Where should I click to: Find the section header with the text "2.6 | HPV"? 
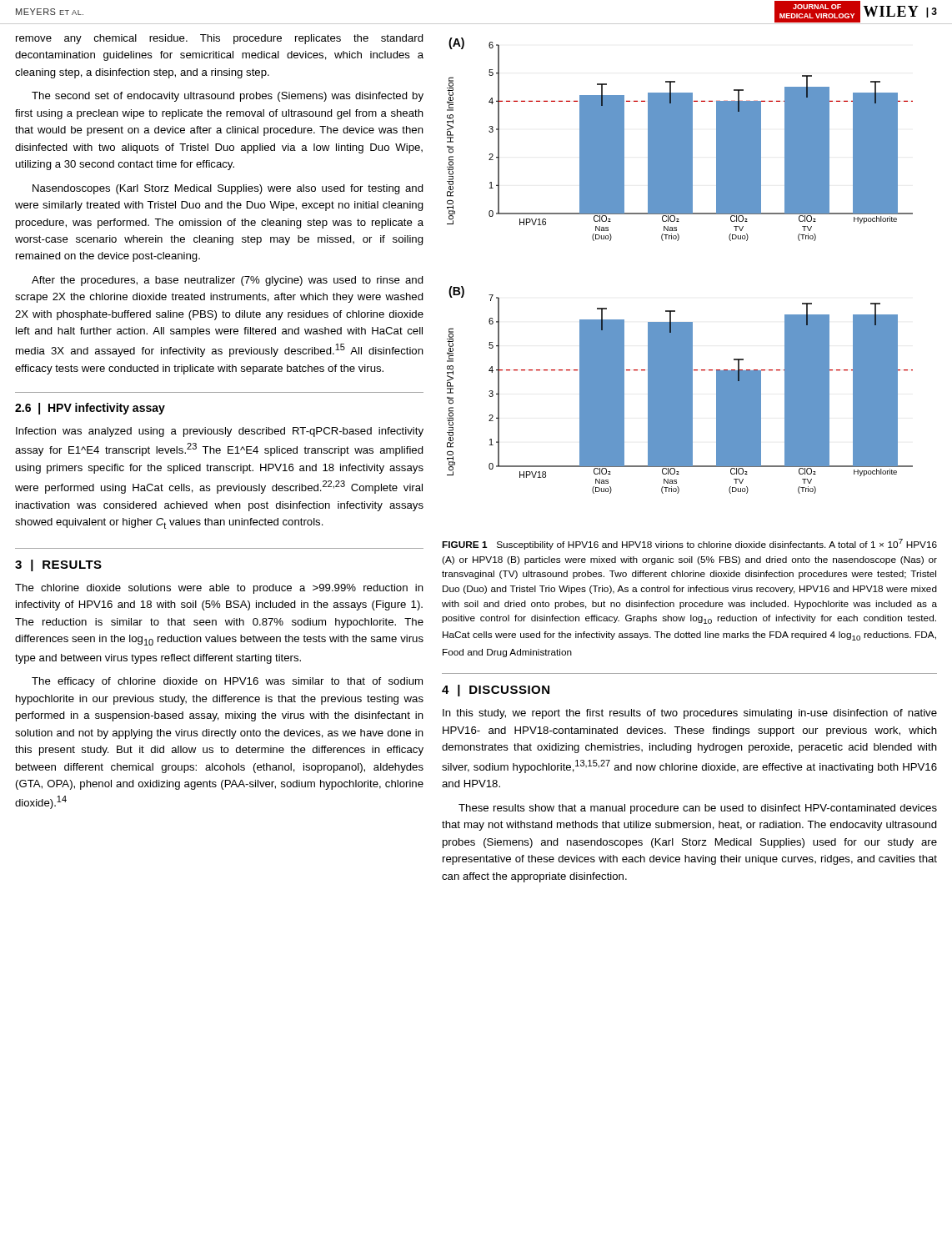(x=90, y=408)
